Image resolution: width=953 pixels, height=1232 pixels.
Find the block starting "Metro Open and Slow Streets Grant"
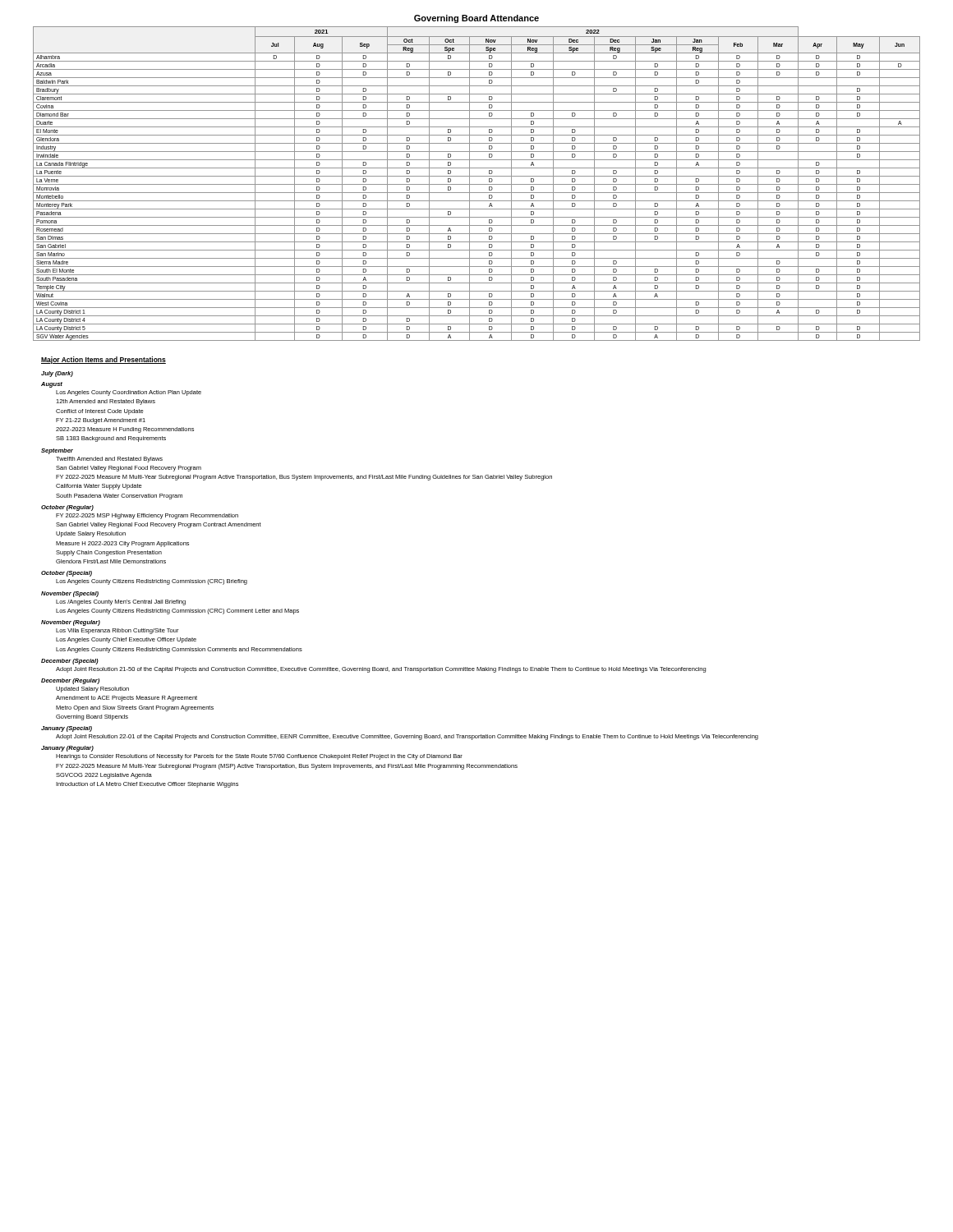coord(135,707)
